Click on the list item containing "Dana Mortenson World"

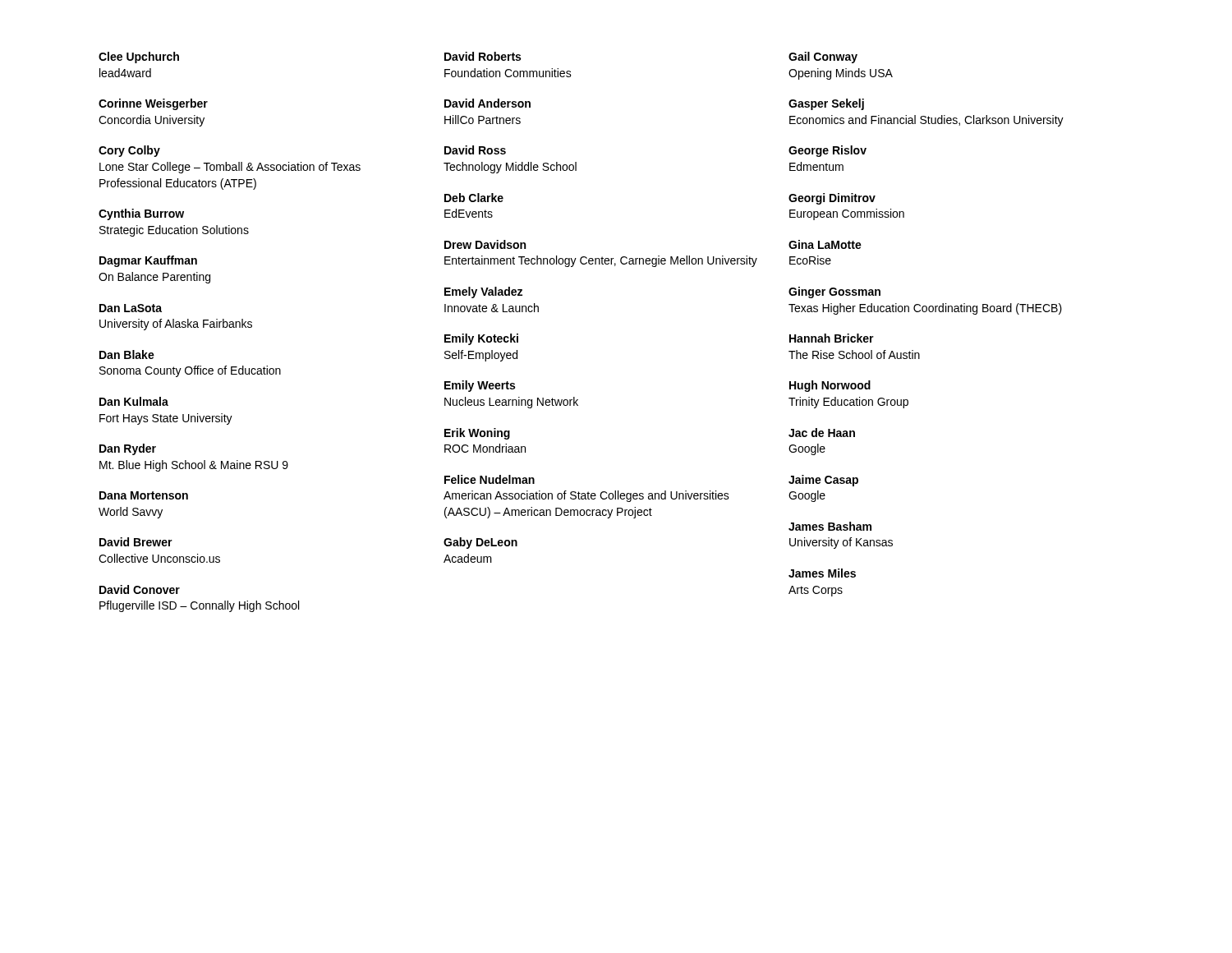144,495
